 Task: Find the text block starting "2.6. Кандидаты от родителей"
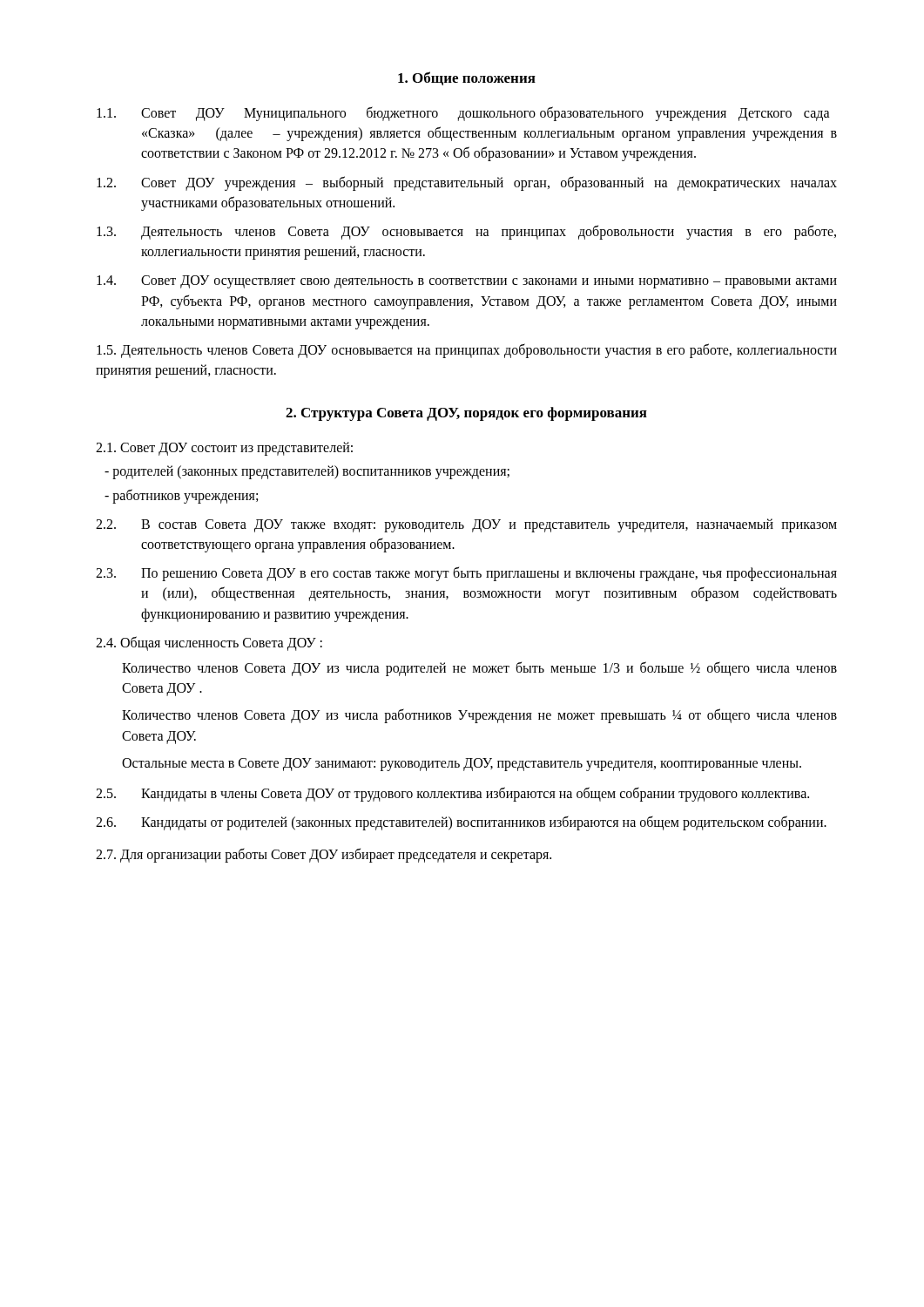pos(466,822)
